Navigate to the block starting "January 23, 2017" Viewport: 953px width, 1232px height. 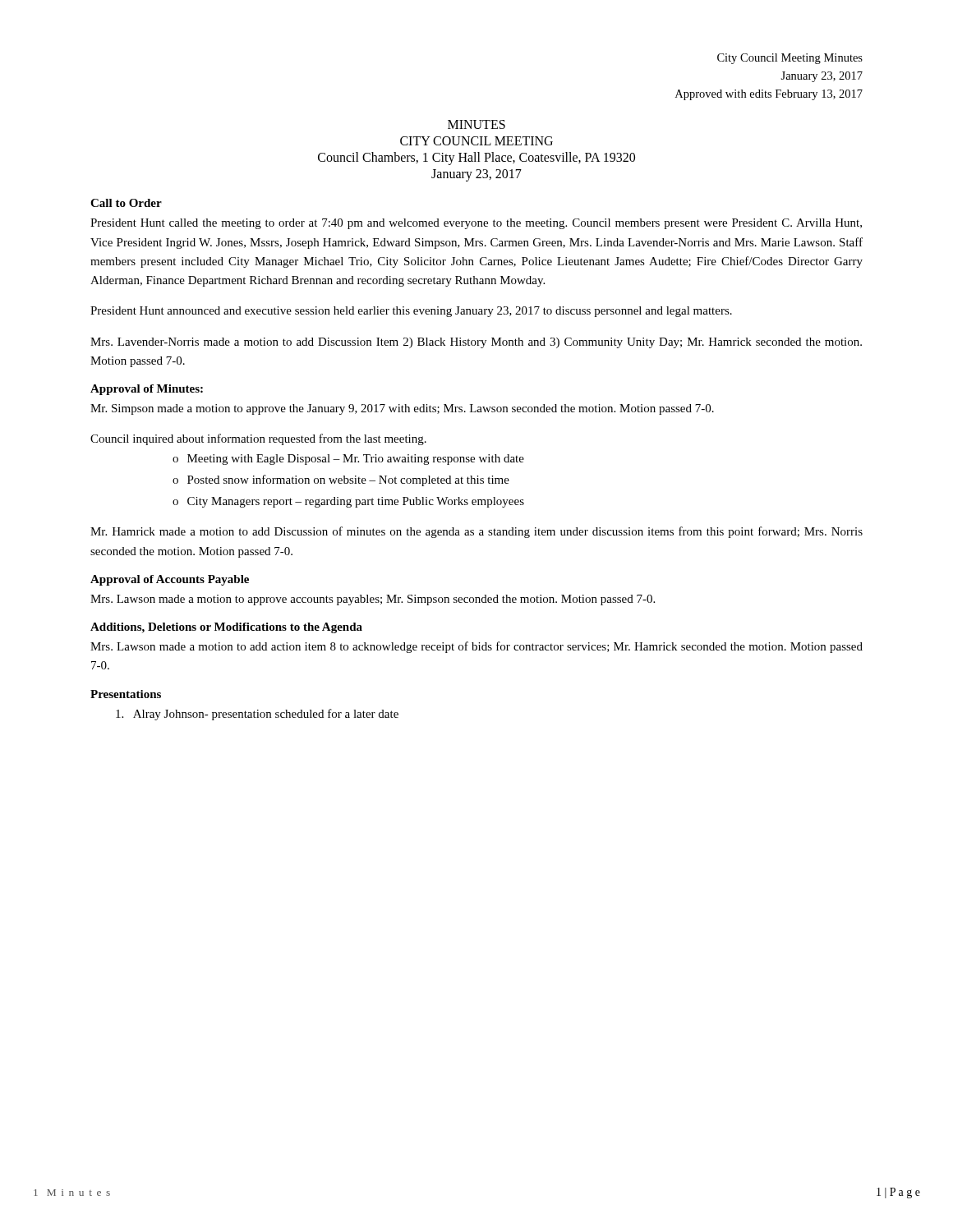pyautogui.click(x=476, y=174)
